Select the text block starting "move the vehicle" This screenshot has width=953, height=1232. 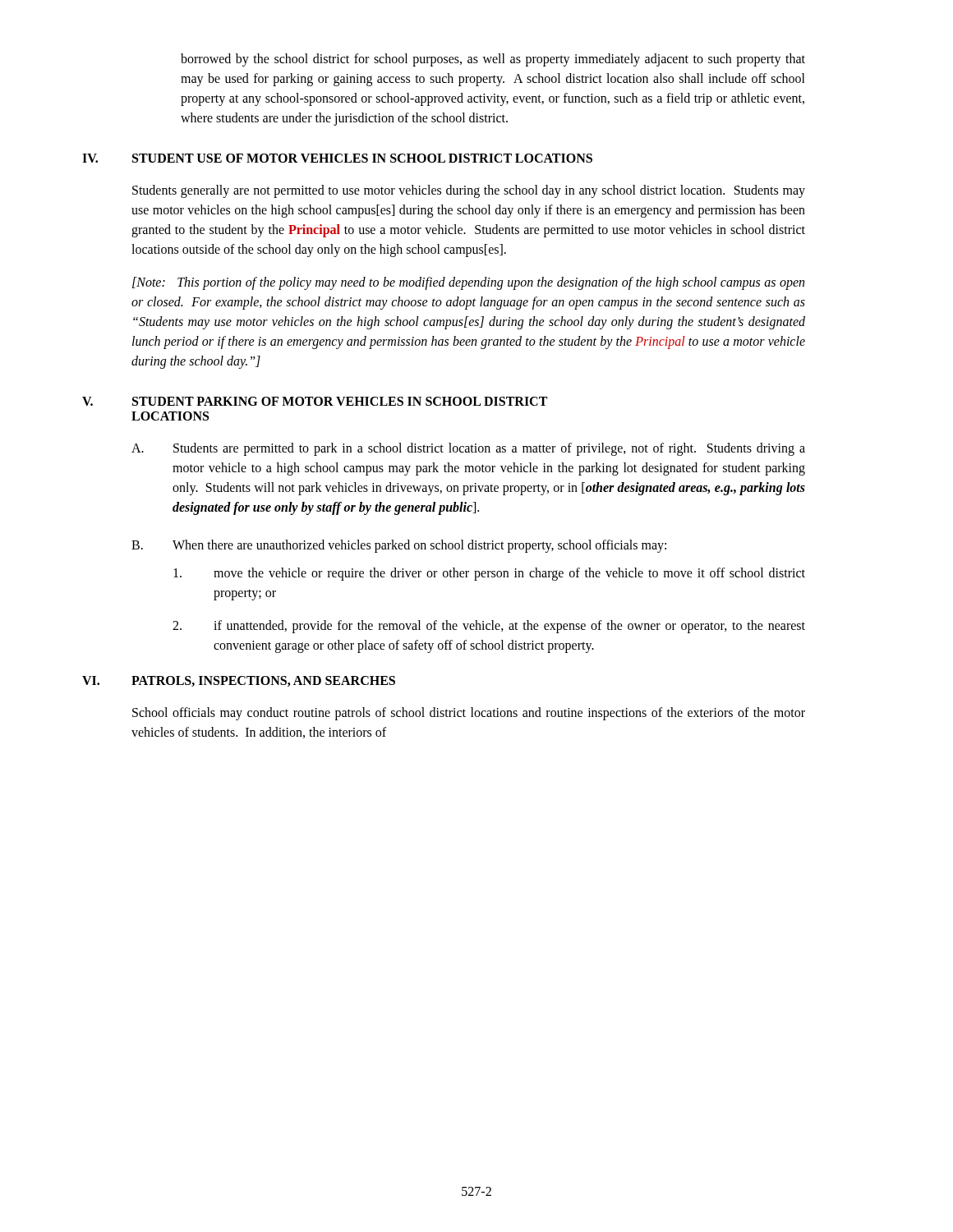tap(489, 583)
